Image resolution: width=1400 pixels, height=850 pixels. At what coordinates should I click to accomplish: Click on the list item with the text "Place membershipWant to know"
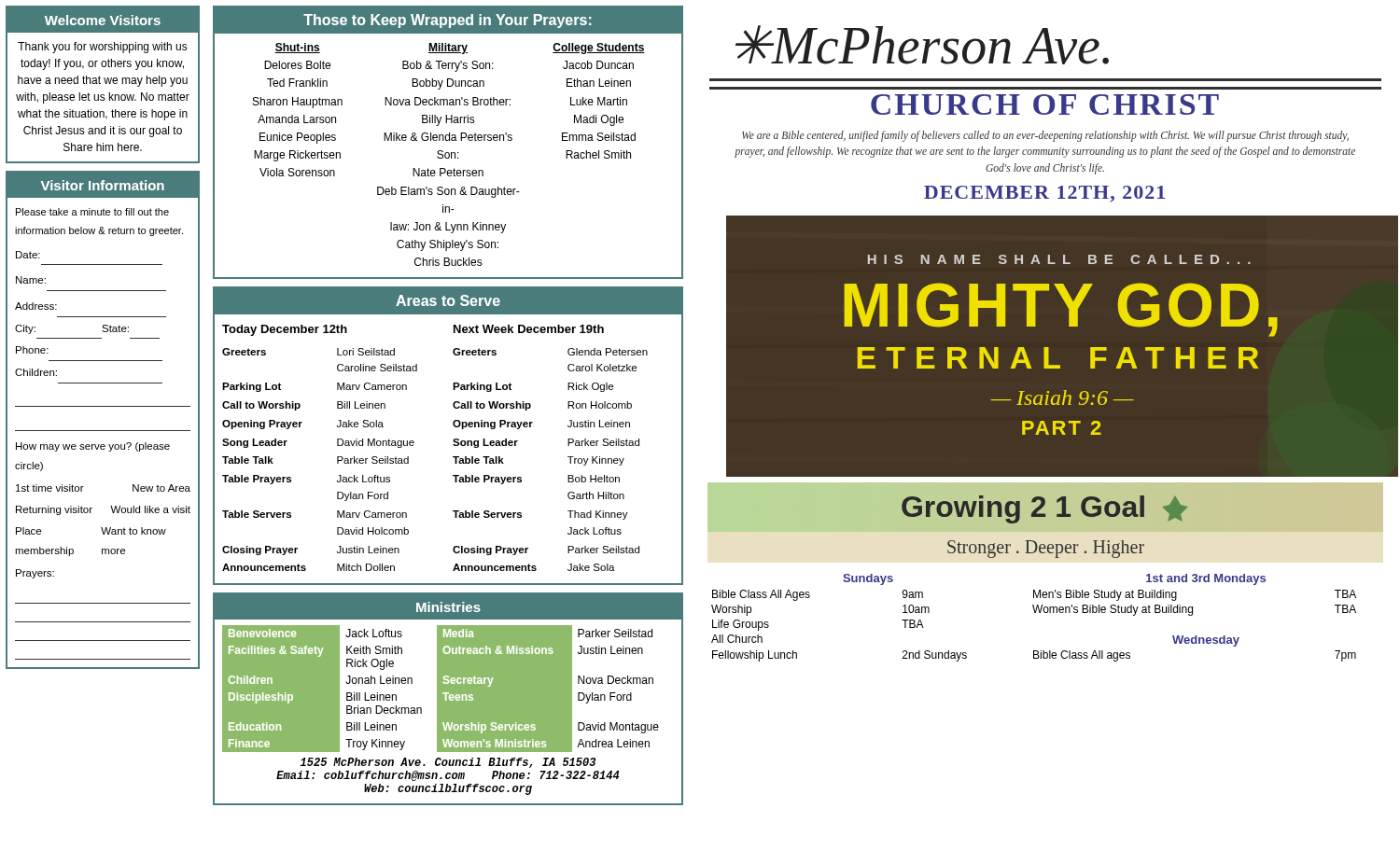[103, 541]
